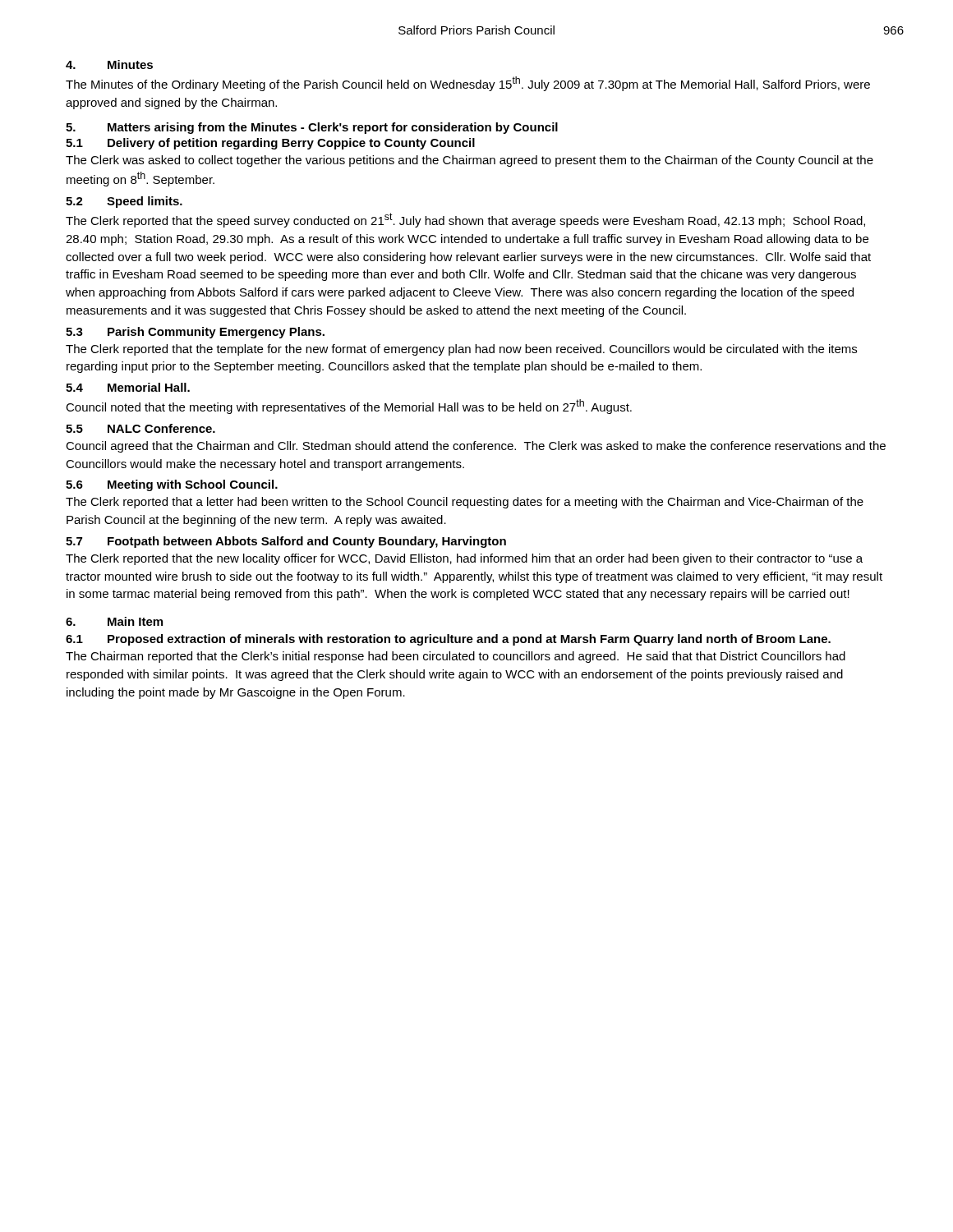Select the section header containing "5.7 Footpath between Abbots Salford and County Boundary,"
Viewport: 953px width, 1232px height.
pyautogui.click(x=286, y=541)
